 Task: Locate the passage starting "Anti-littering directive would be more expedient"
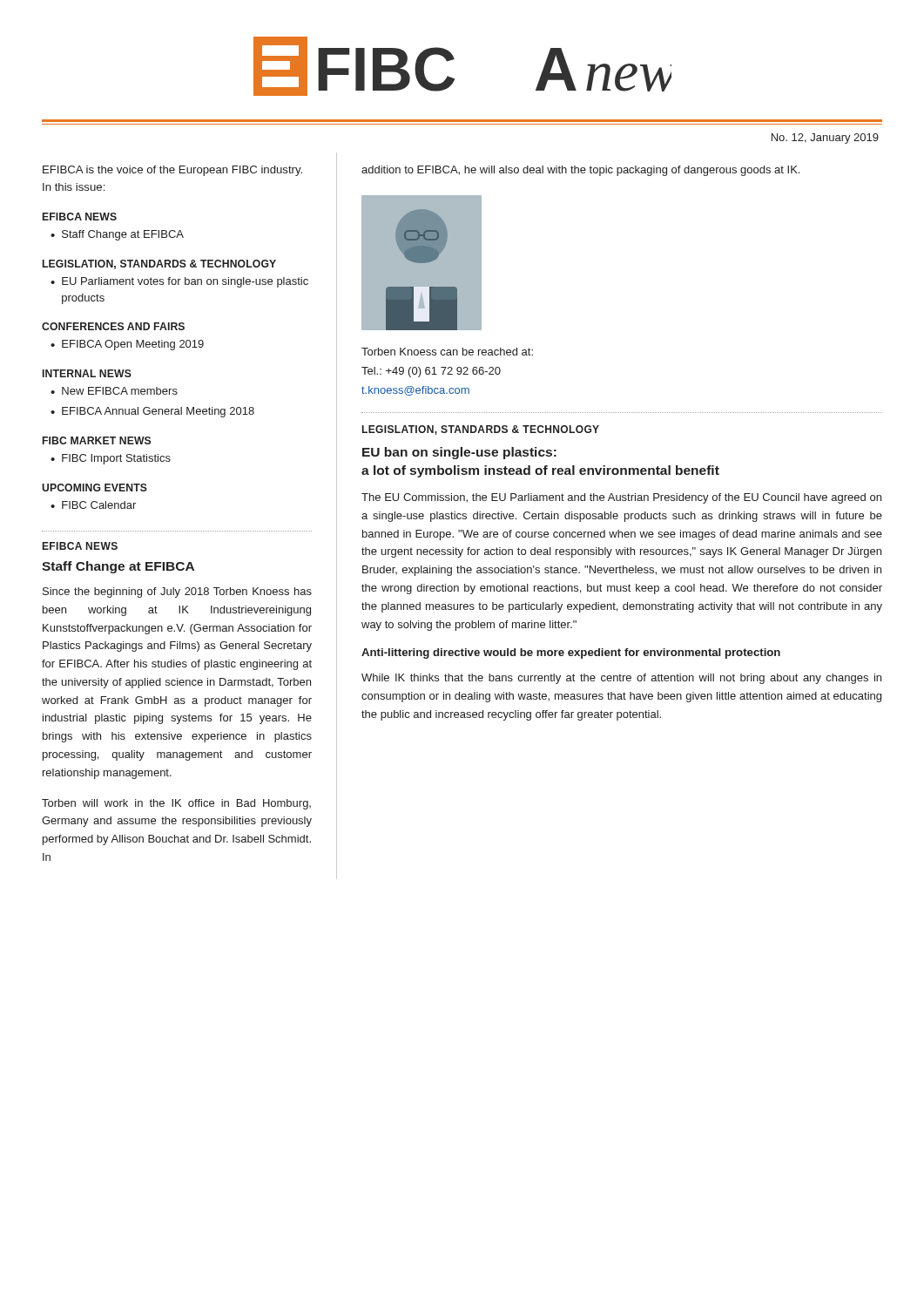tap(571, 652)
